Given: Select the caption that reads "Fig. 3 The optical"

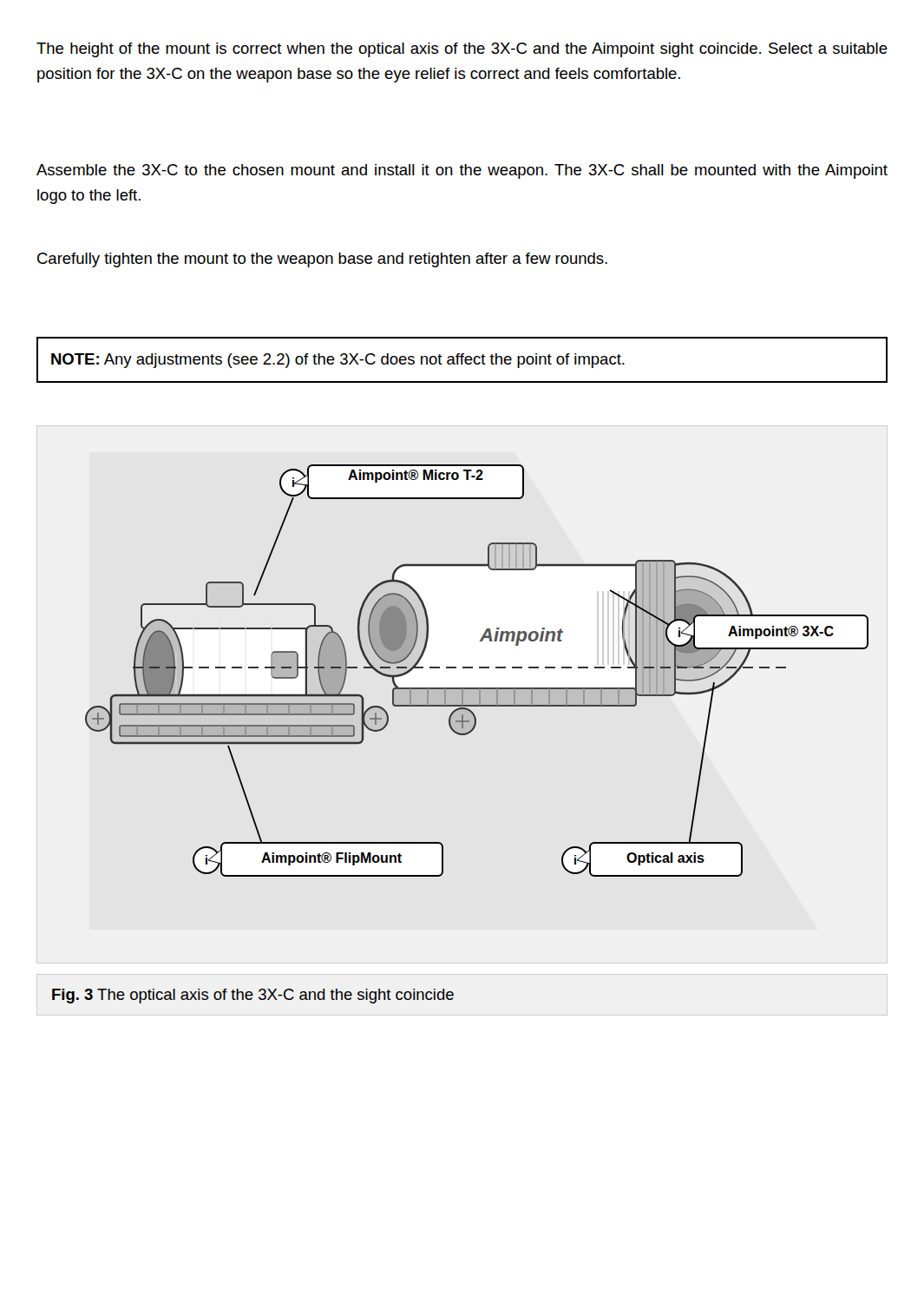Looking at the screenshot, I should click(253, 994).
